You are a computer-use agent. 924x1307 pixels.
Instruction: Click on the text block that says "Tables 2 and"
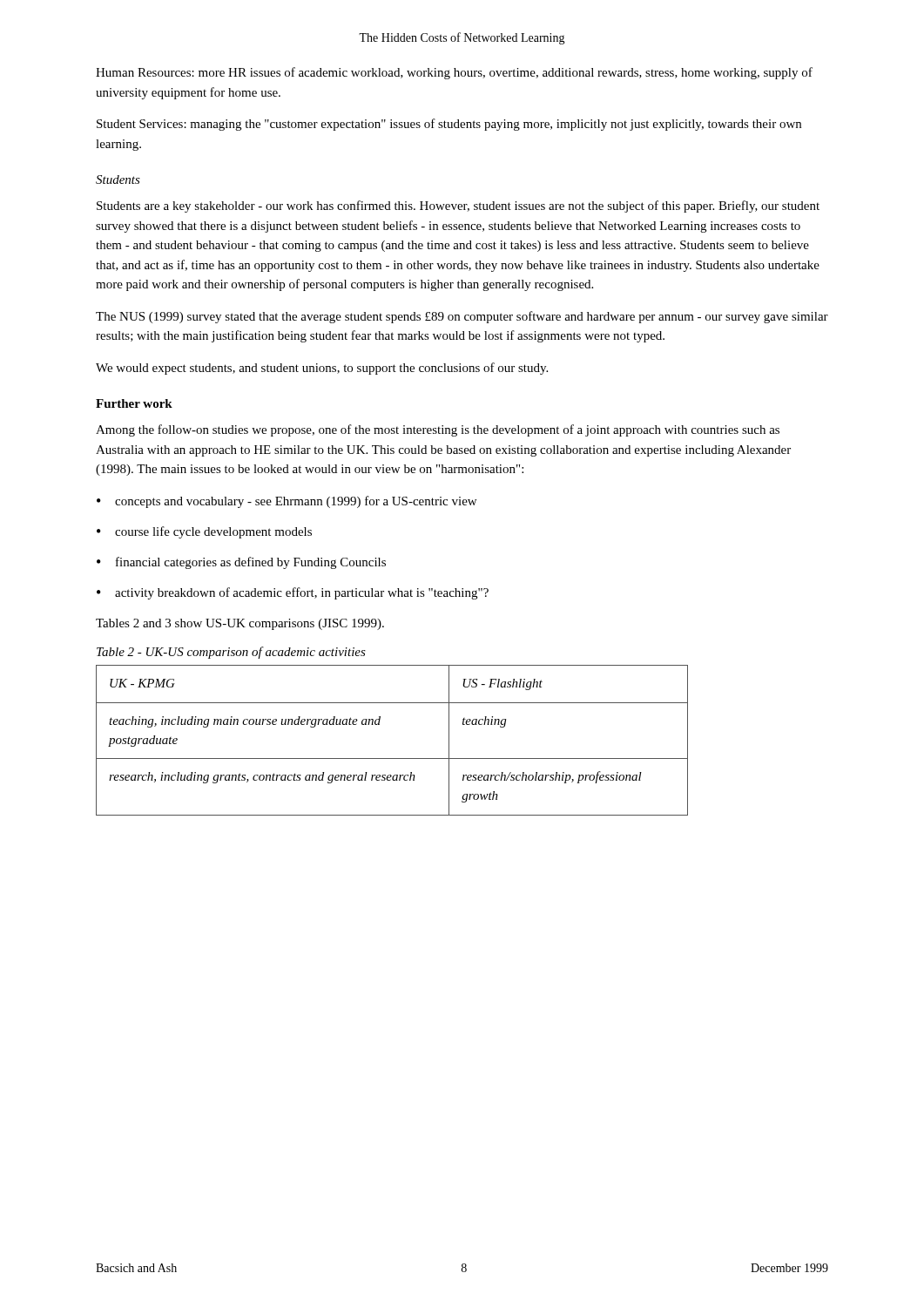(x=240, y=623)
